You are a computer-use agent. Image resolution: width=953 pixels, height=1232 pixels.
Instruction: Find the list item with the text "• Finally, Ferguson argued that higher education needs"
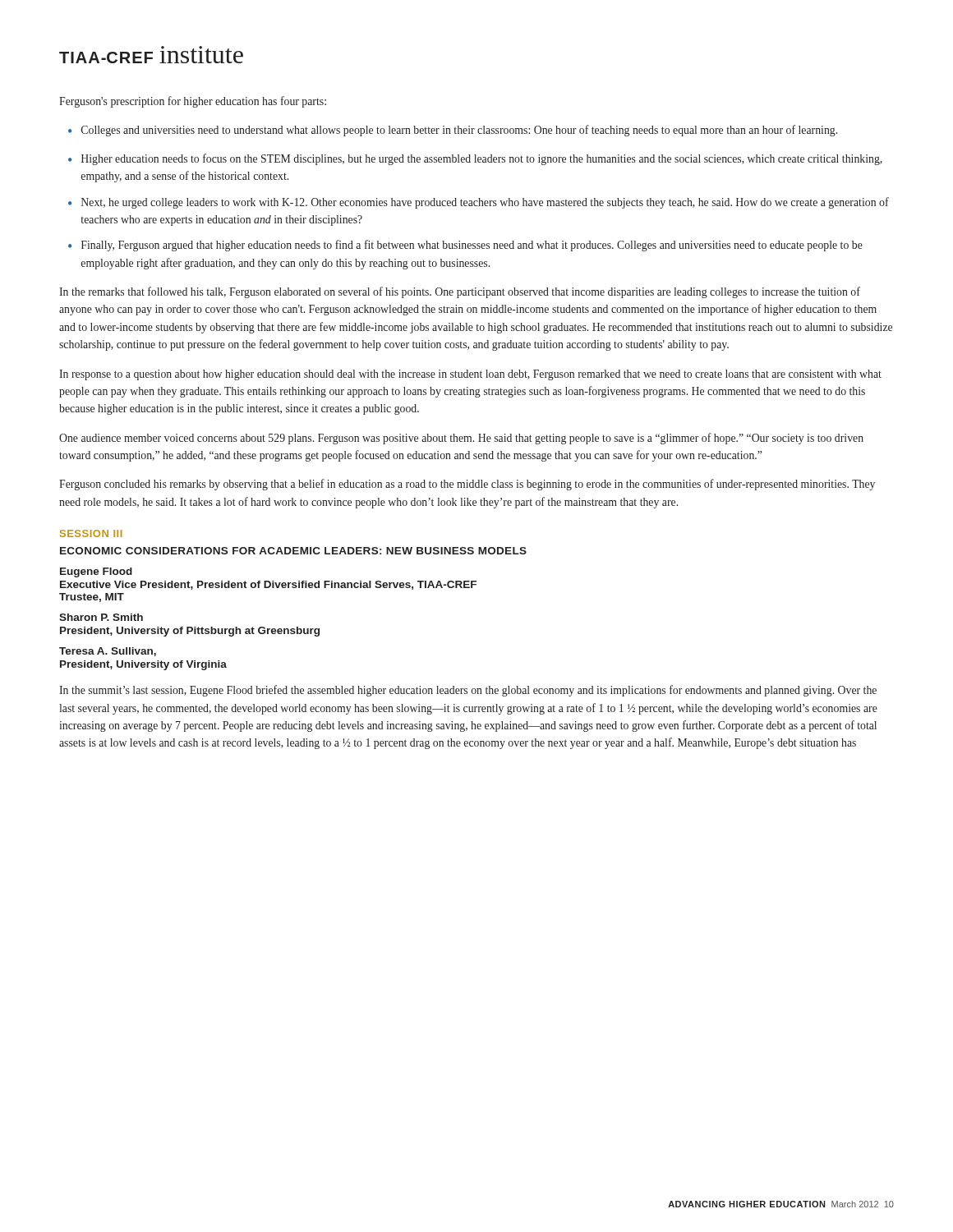[x=481, y=254]
